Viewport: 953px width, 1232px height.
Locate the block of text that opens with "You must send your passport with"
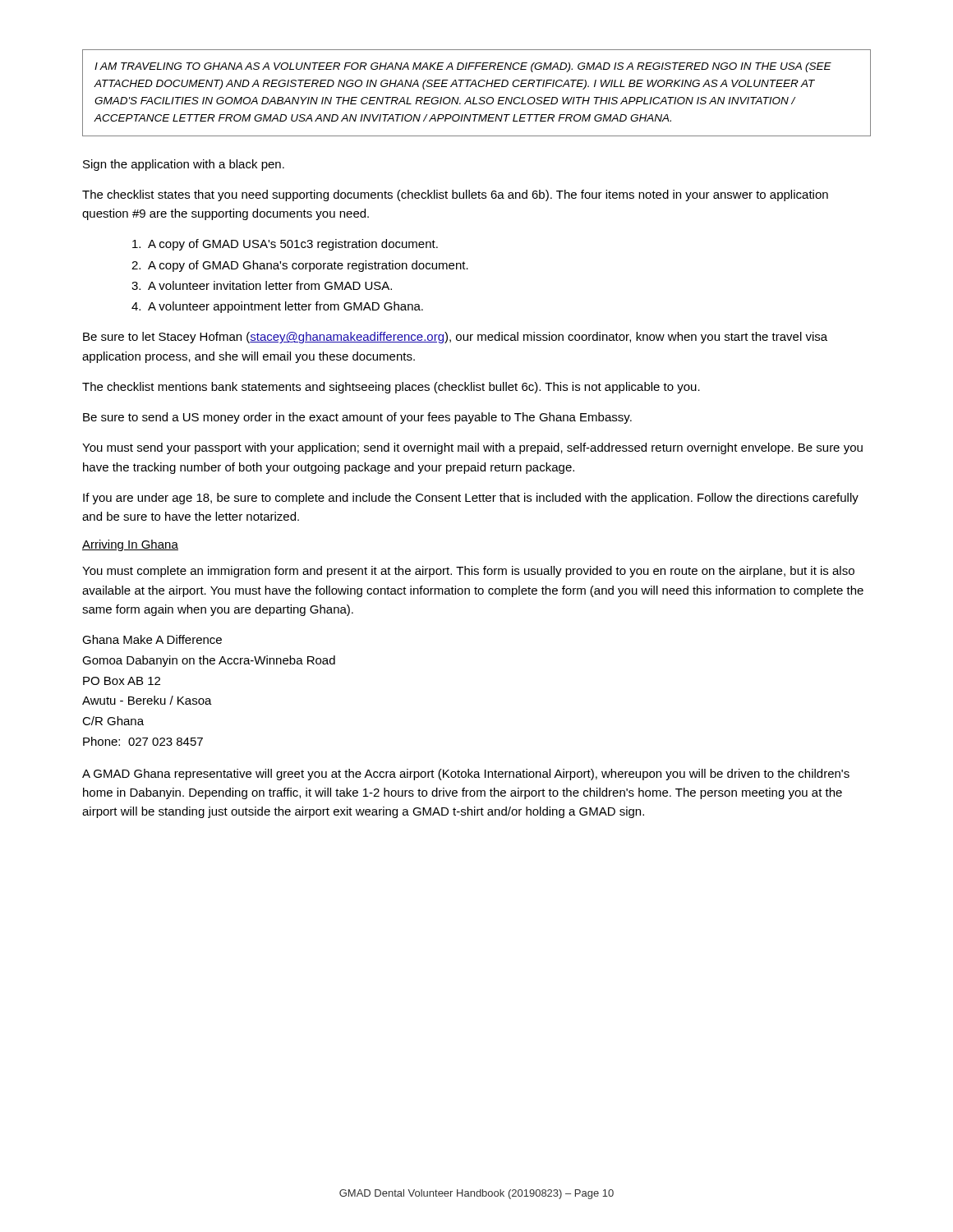coord(473,457)
